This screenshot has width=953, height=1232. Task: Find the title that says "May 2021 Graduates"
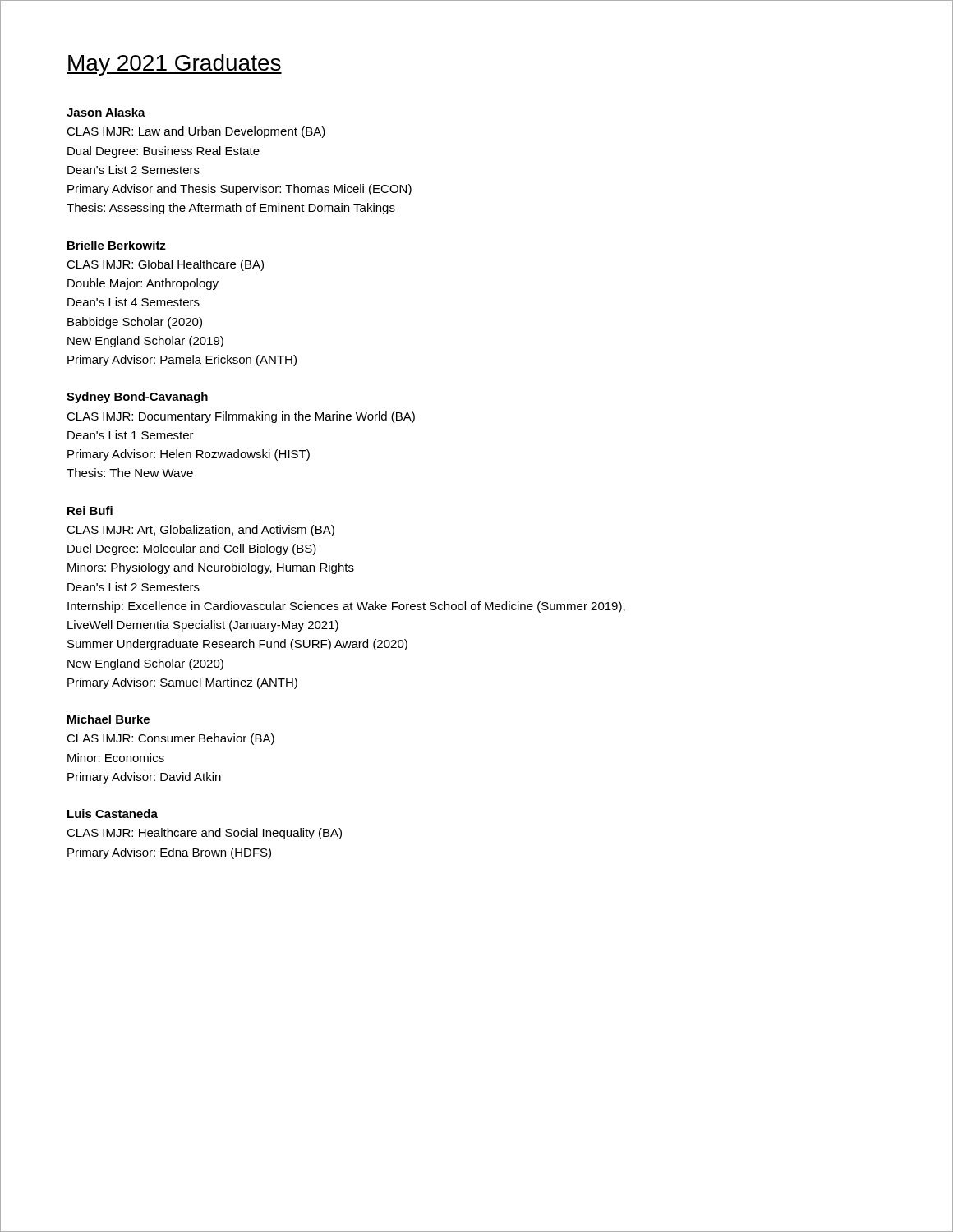[x=174, y=63]
